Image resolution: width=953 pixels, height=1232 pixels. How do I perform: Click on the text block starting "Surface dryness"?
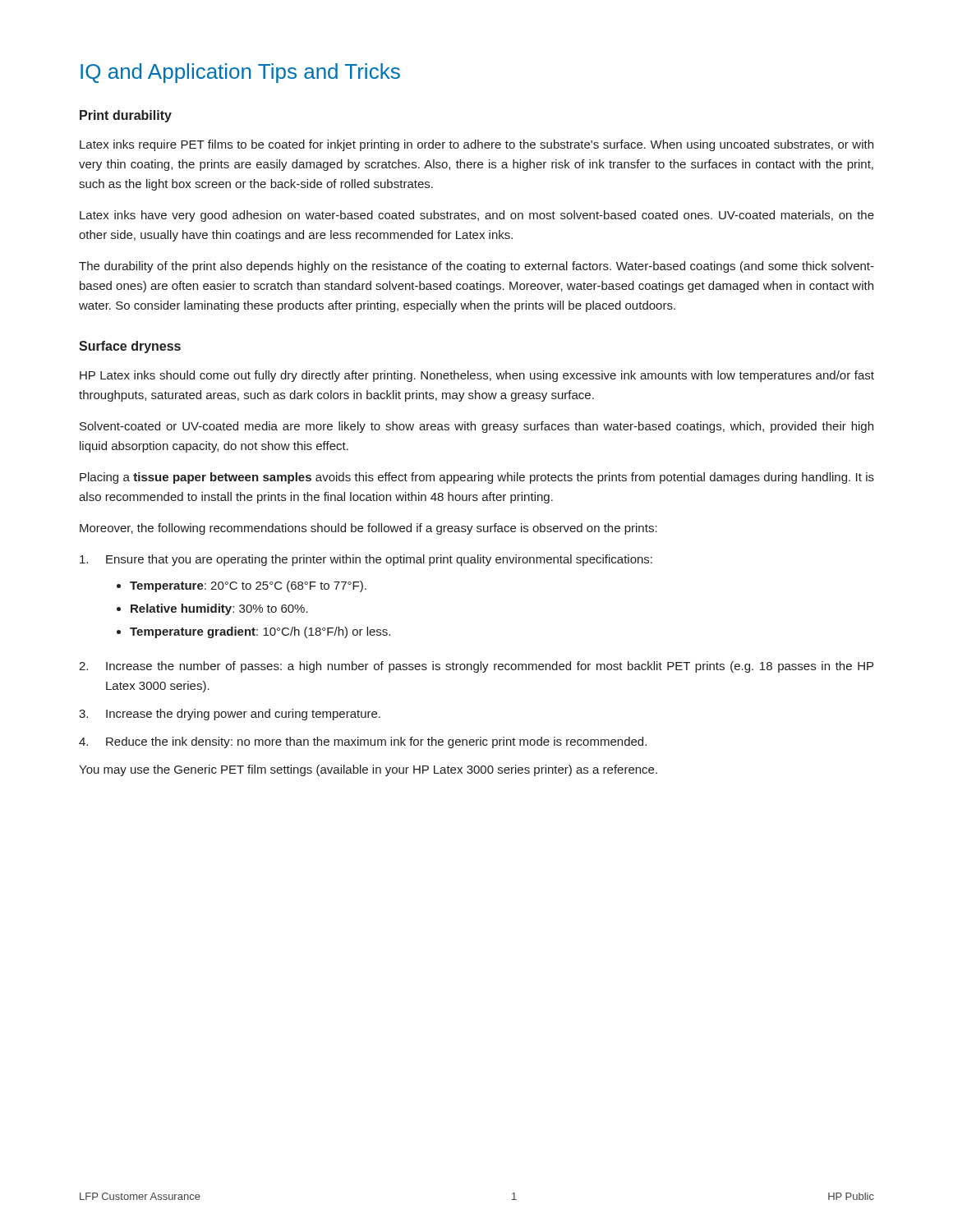[x=130, y=346]
